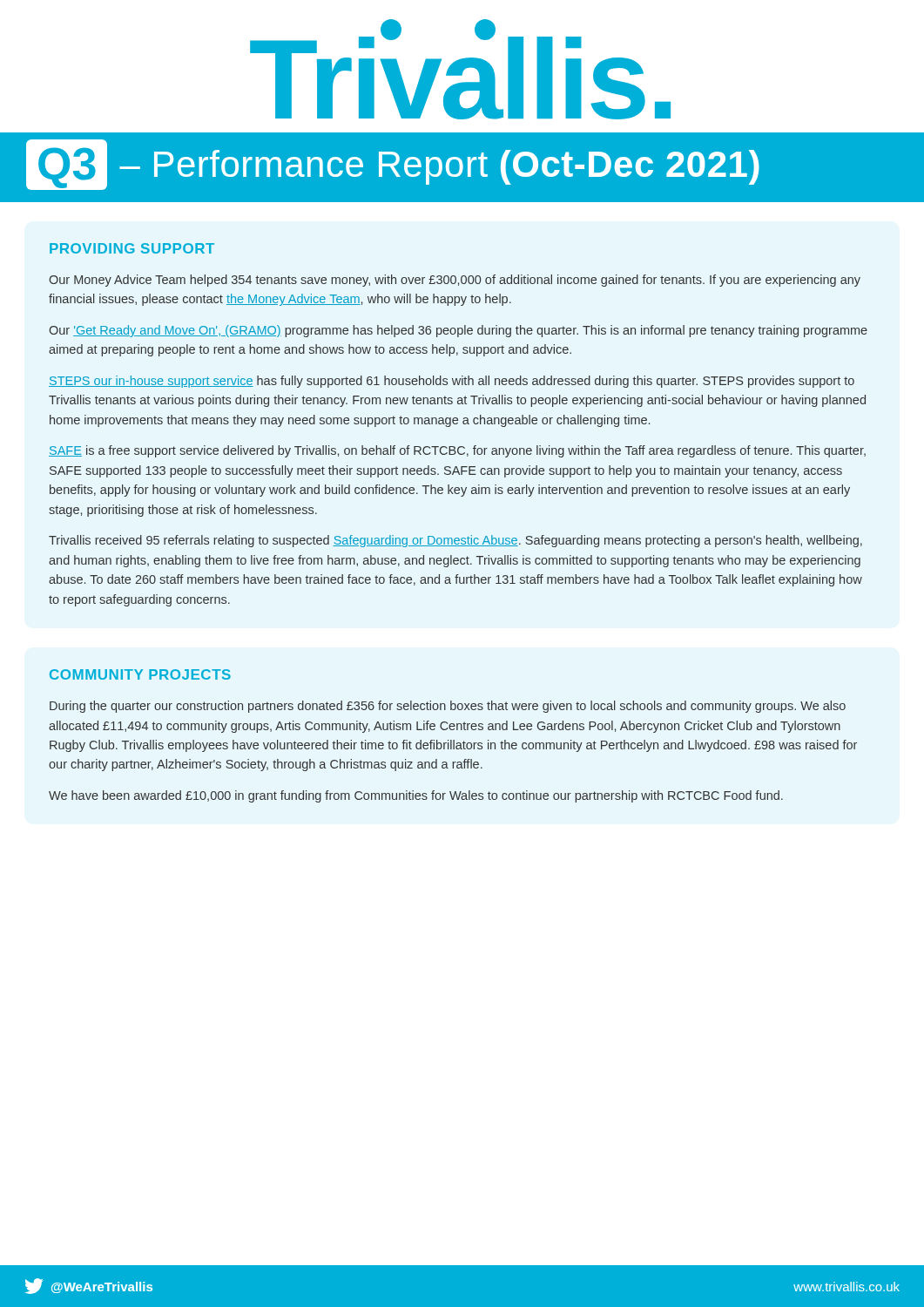The height and width of the screenshot is (1307, 924).
Task: Click on the text block that reads "SAFE is a free support service"
Action: (x=458, y=480)
